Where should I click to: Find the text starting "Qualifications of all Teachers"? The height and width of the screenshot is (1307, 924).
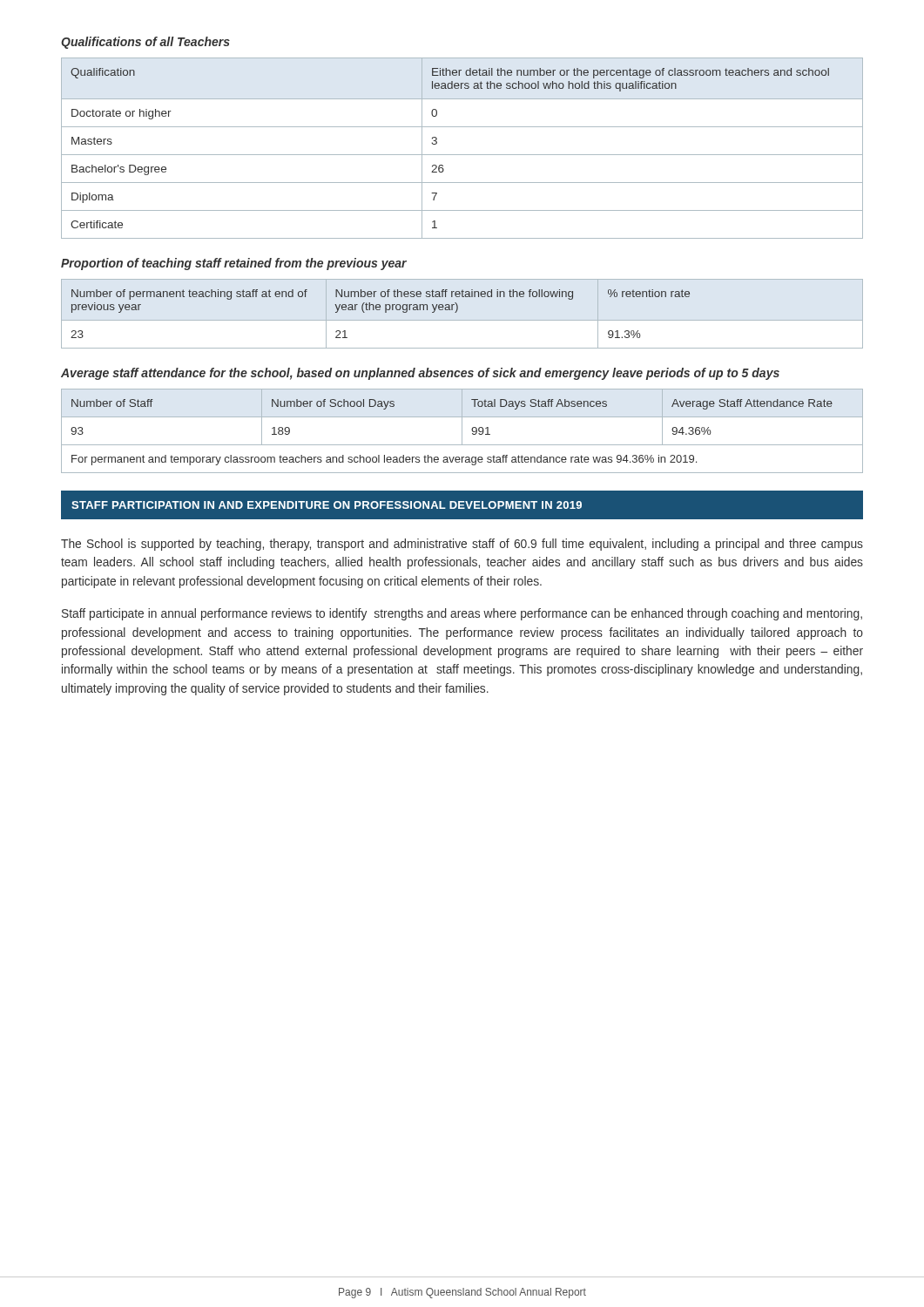pos(145,42)
